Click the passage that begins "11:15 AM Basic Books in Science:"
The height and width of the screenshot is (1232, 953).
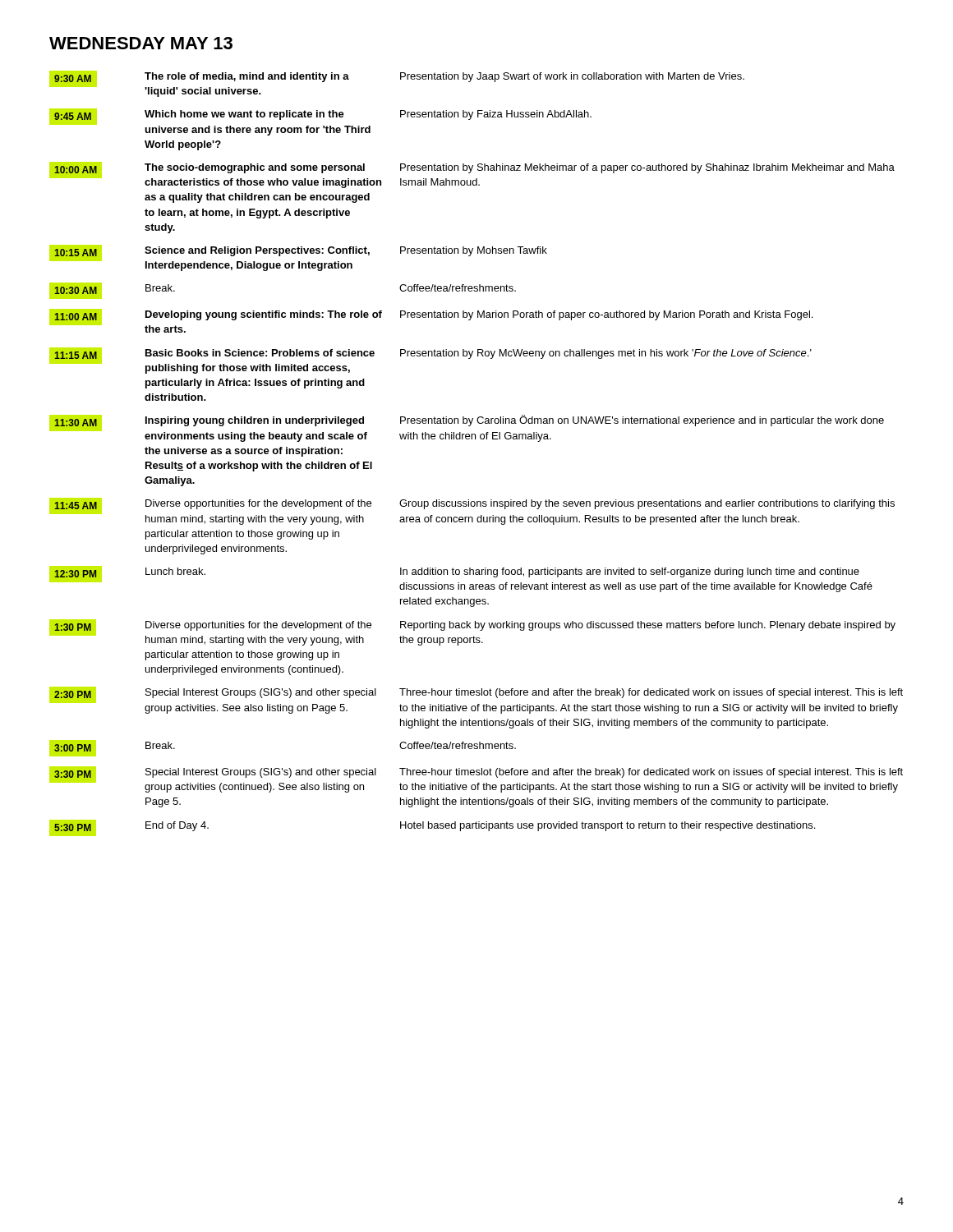(x=75, y=360)
